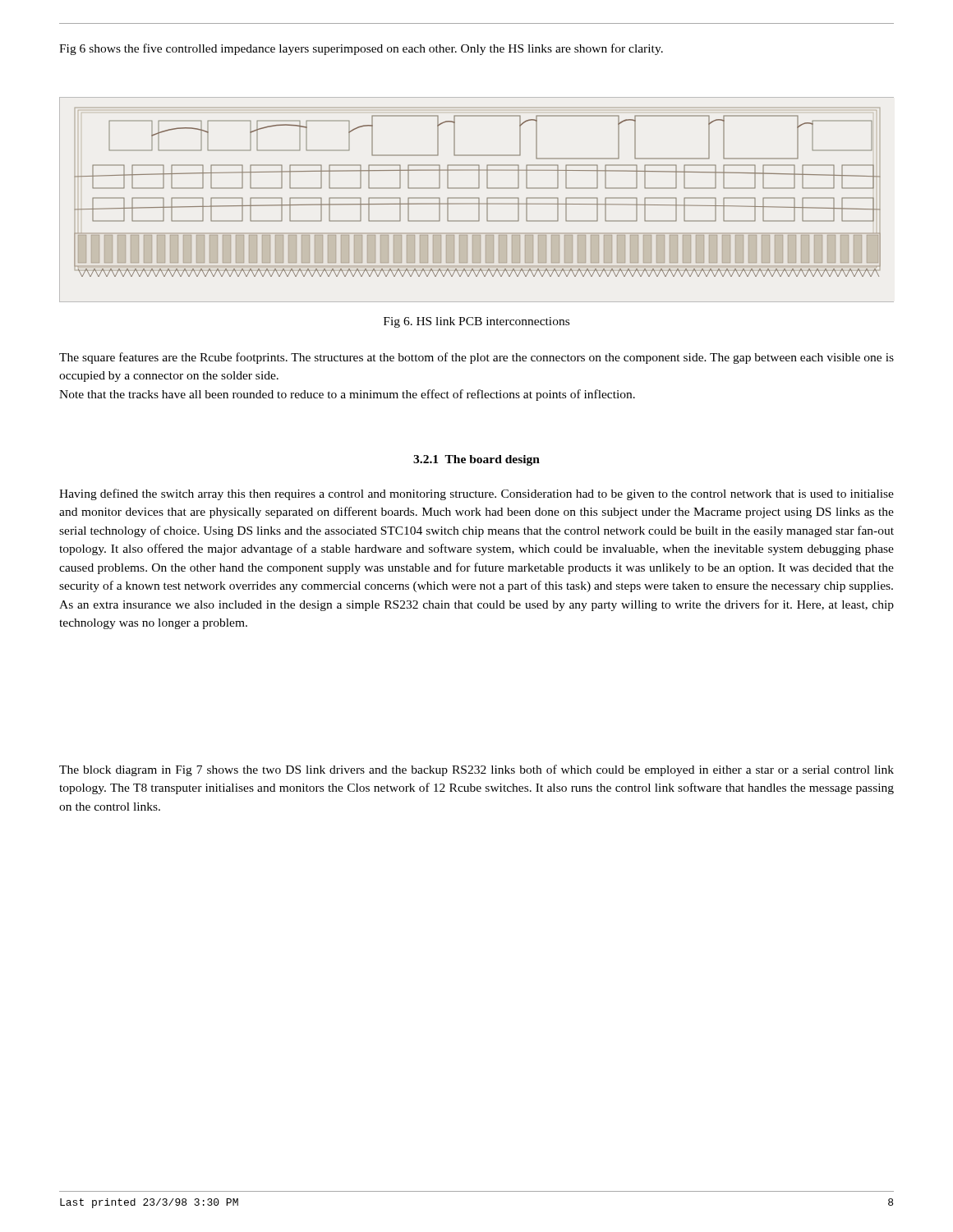Click on the block starting "Fig 6. HS link PCB interconnections"
Image resolution: width=953 pixels, height=1232 pixels.
click(476, 321)
